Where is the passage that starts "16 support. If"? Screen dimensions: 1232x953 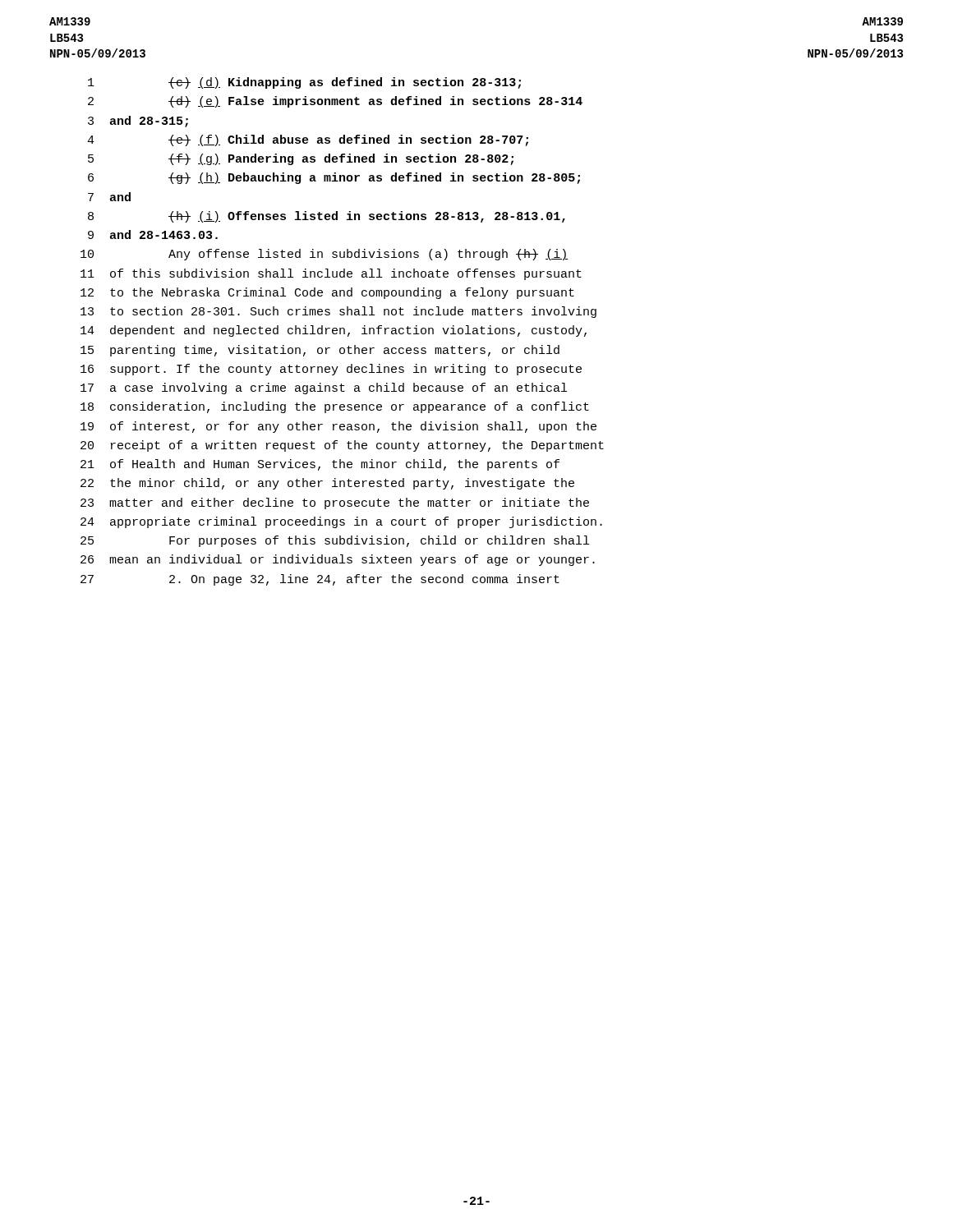point(476,370)
